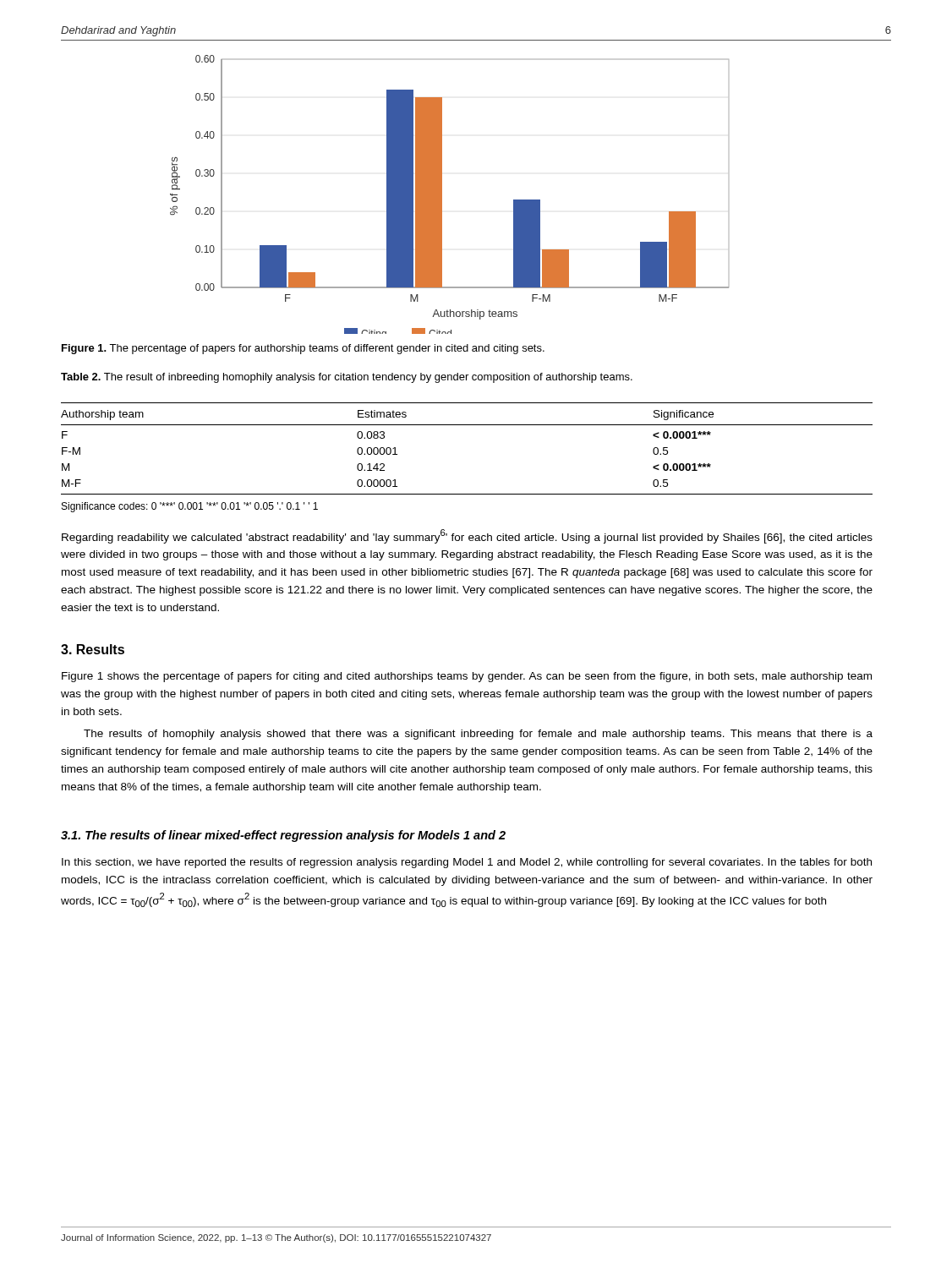Click the caption that begins "Figure 1. The percentage of papers for authorship"
The image size is (952, 1268).
303,348
